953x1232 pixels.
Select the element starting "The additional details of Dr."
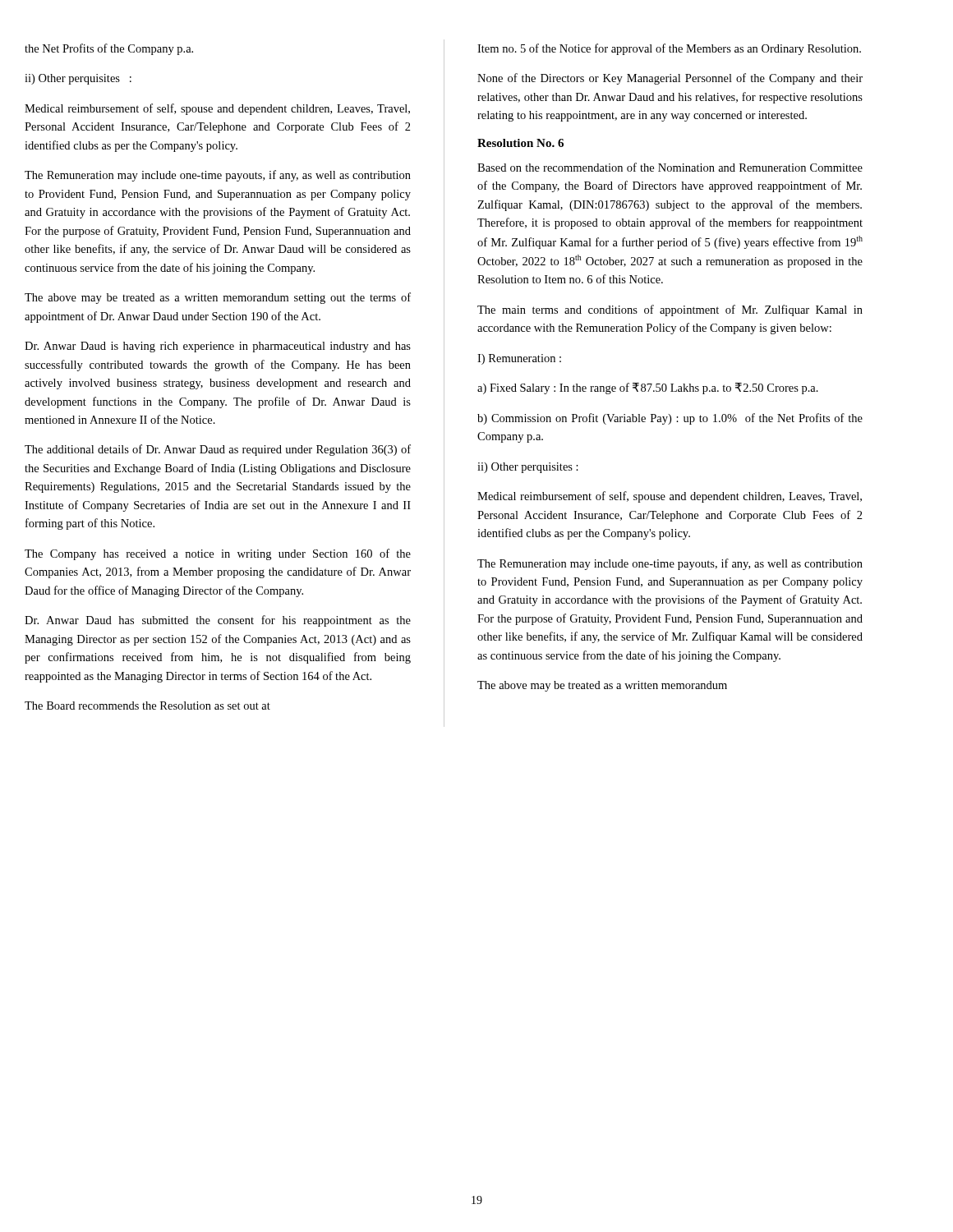218,487
